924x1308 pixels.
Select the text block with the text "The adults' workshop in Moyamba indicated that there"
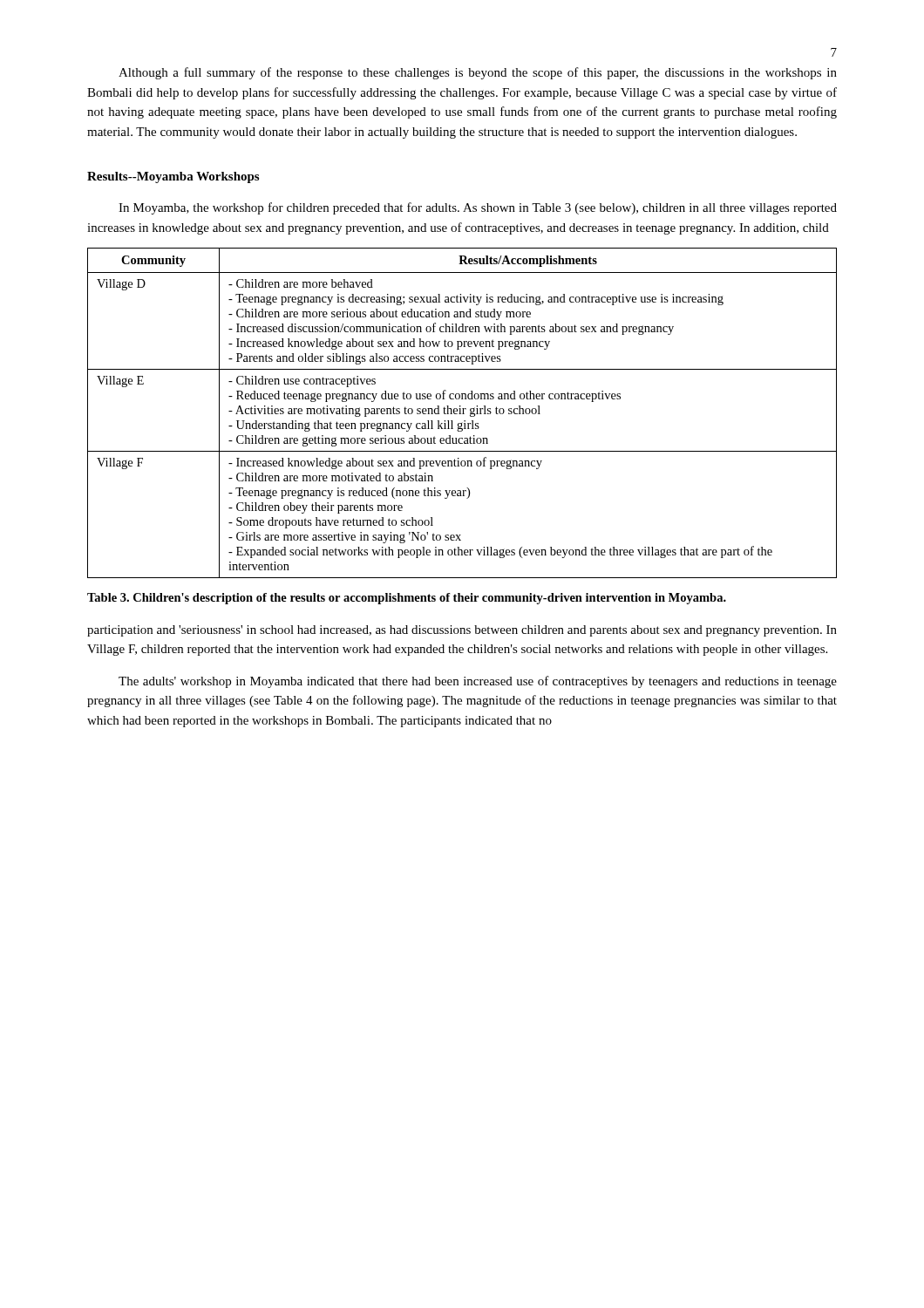[x=462, y=701]
